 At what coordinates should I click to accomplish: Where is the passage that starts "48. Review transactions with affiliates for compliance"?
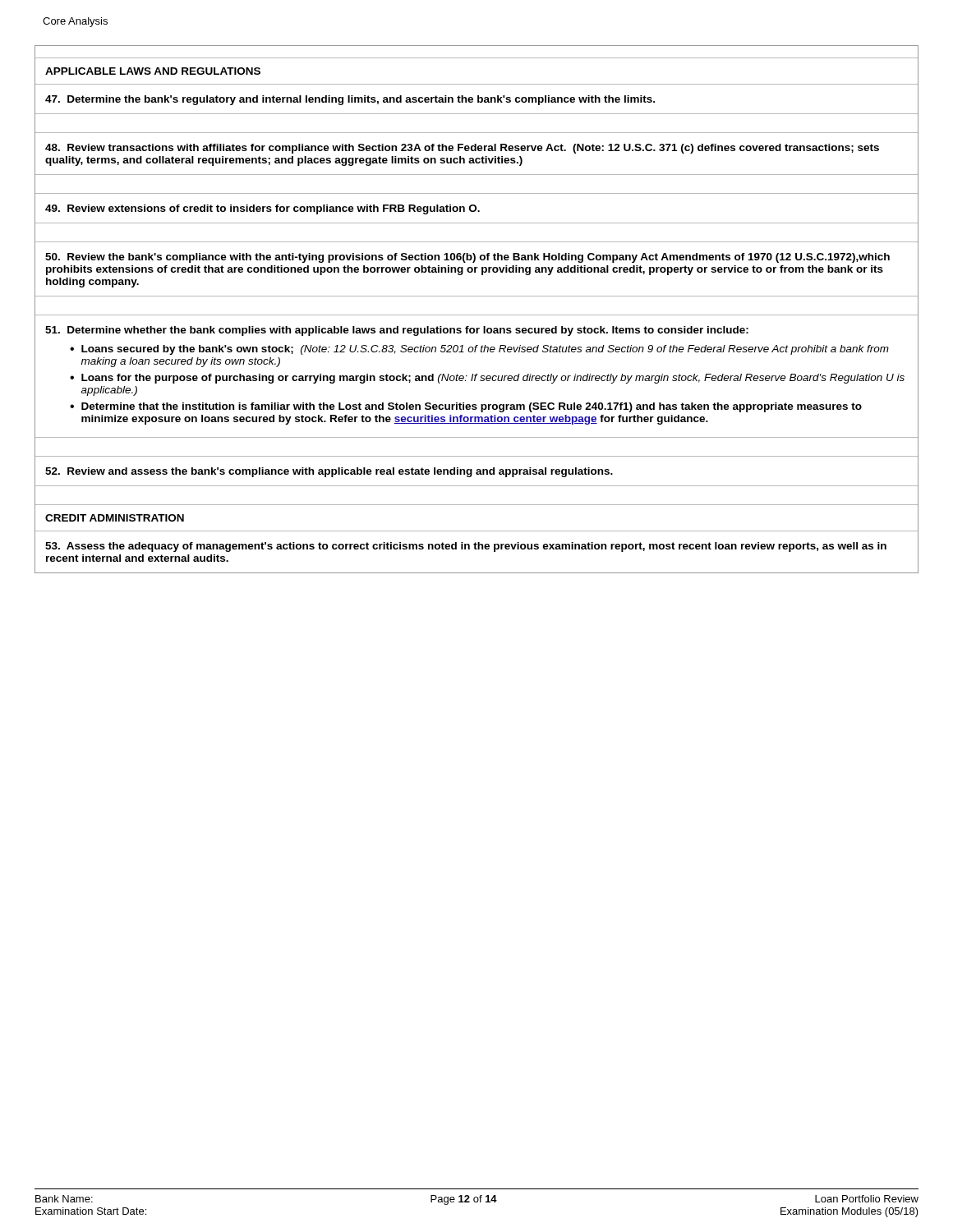coord(462,154)
